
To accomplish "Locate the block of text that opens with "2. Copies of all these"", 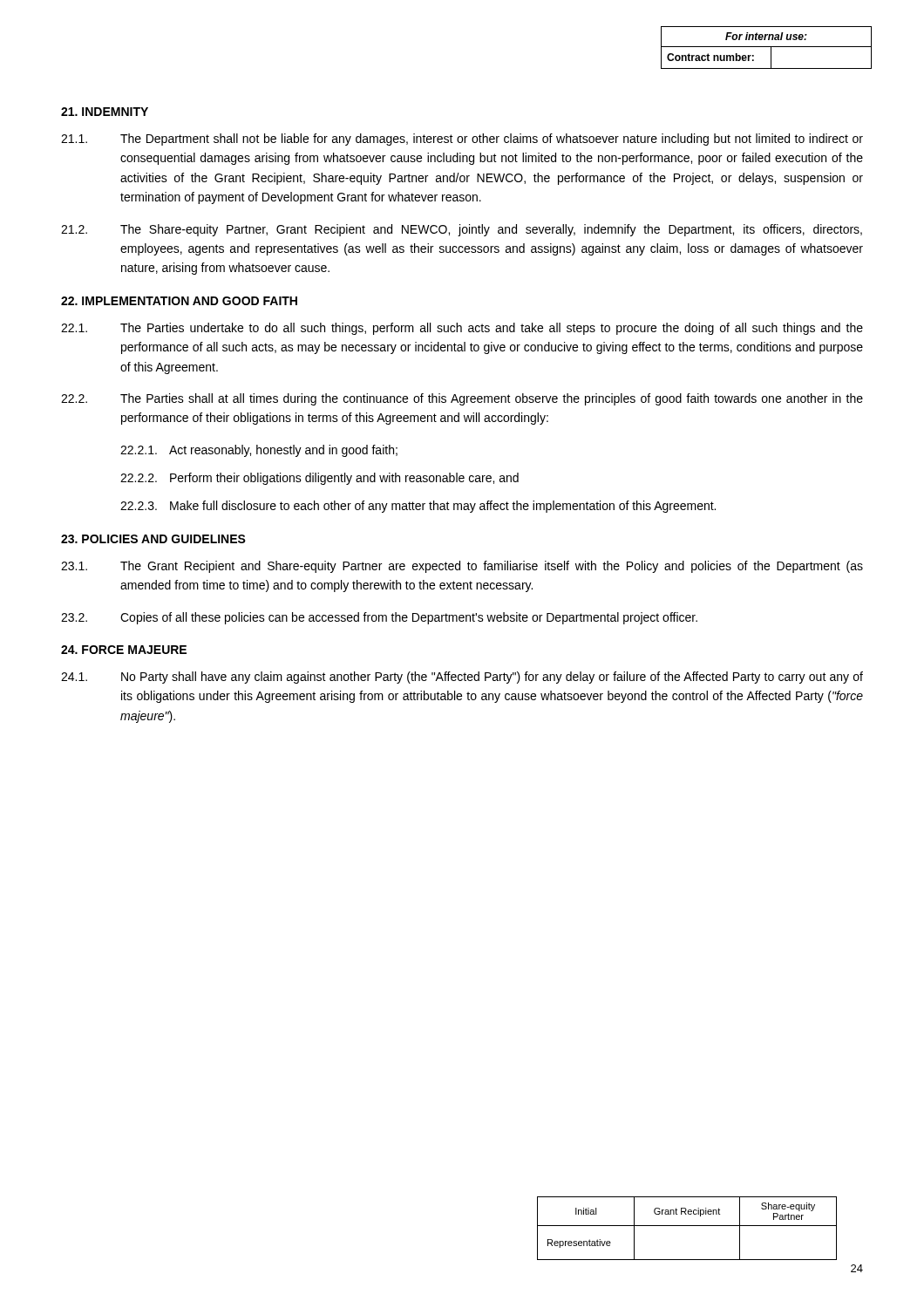I will coord(462,617).
